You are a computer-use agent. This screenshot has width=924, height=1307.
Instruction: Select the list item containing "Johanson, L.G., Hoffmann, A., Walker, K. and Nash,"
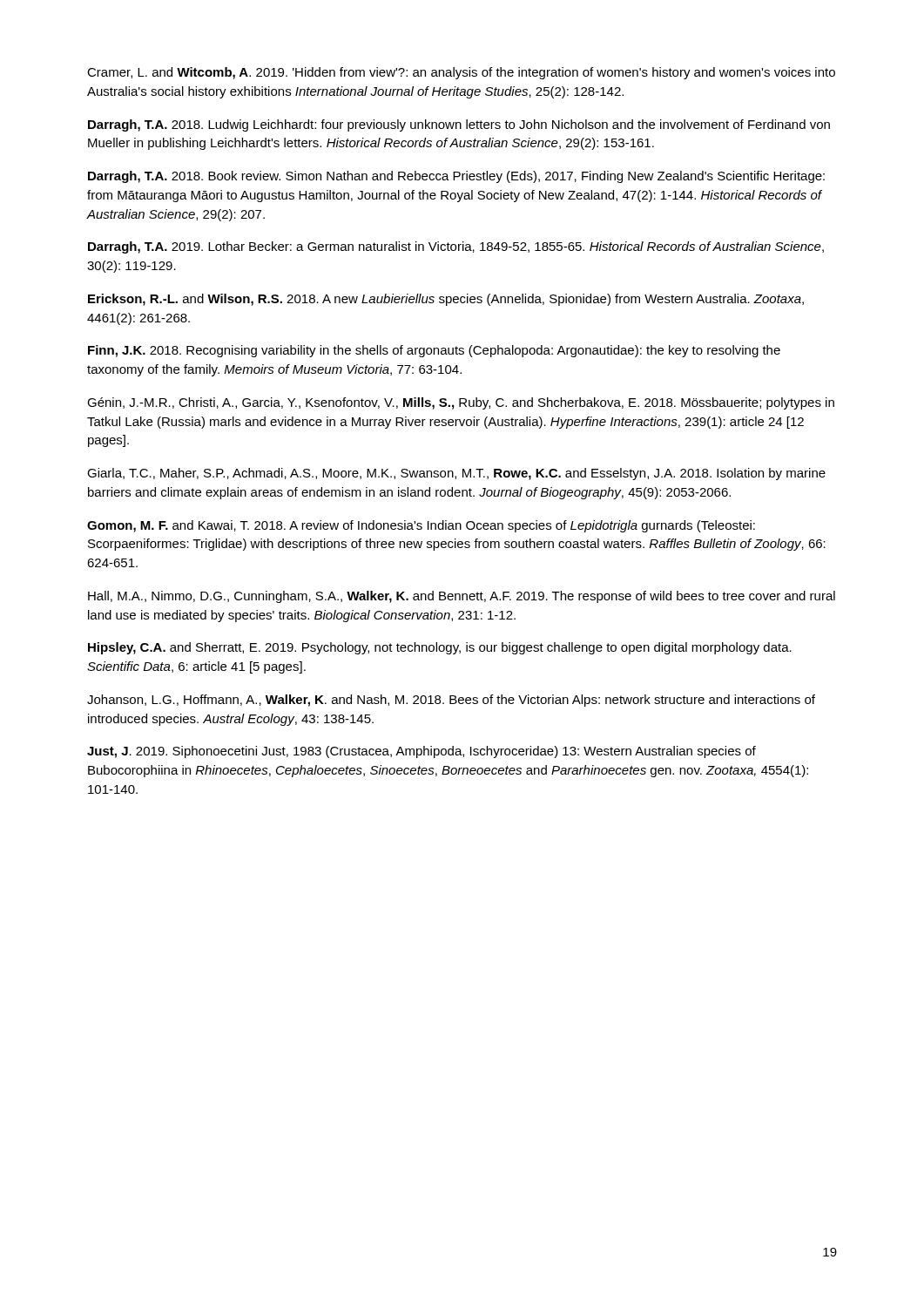[451, 709]
